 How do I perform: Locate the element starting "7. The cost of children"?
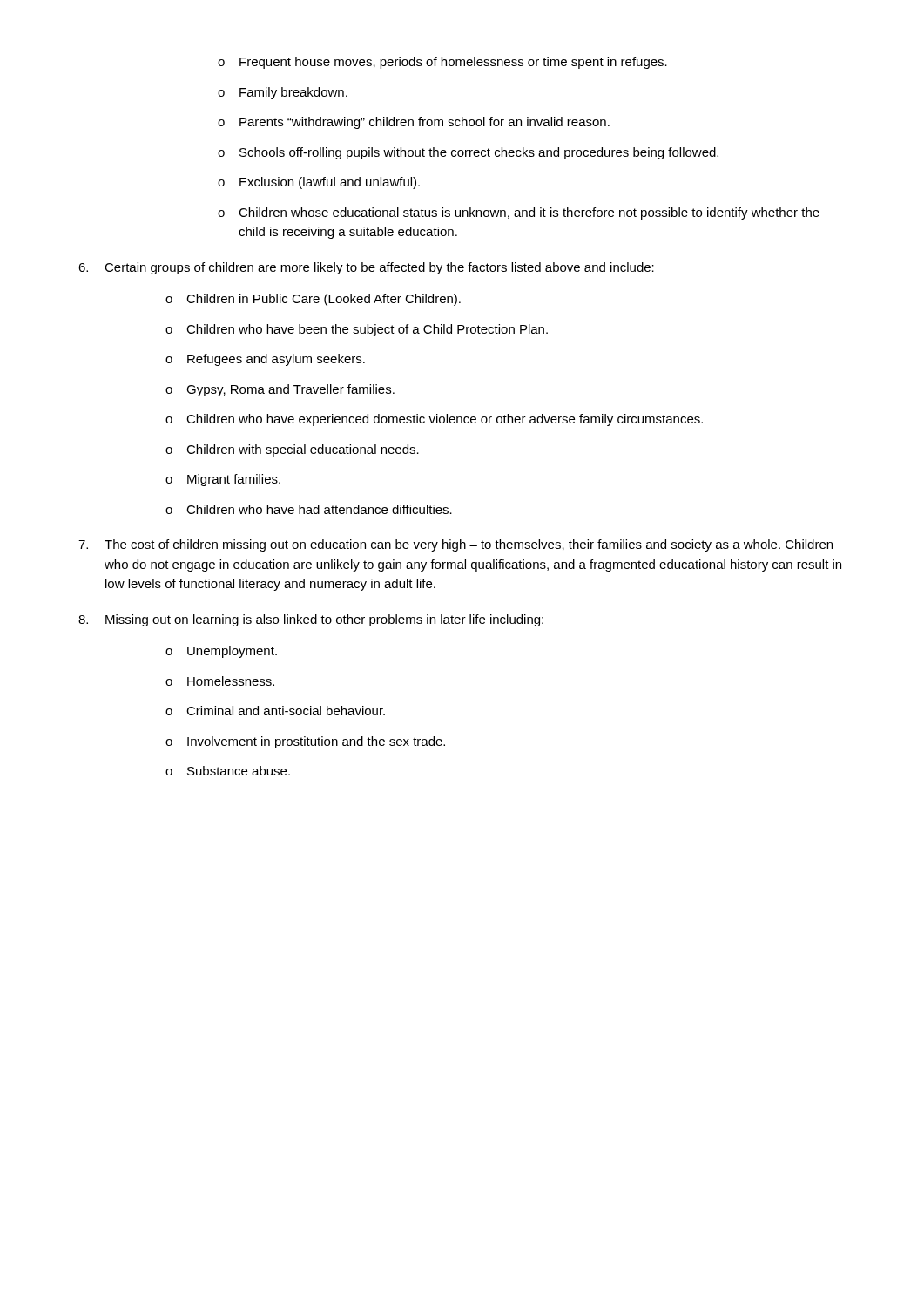(462, 564)
